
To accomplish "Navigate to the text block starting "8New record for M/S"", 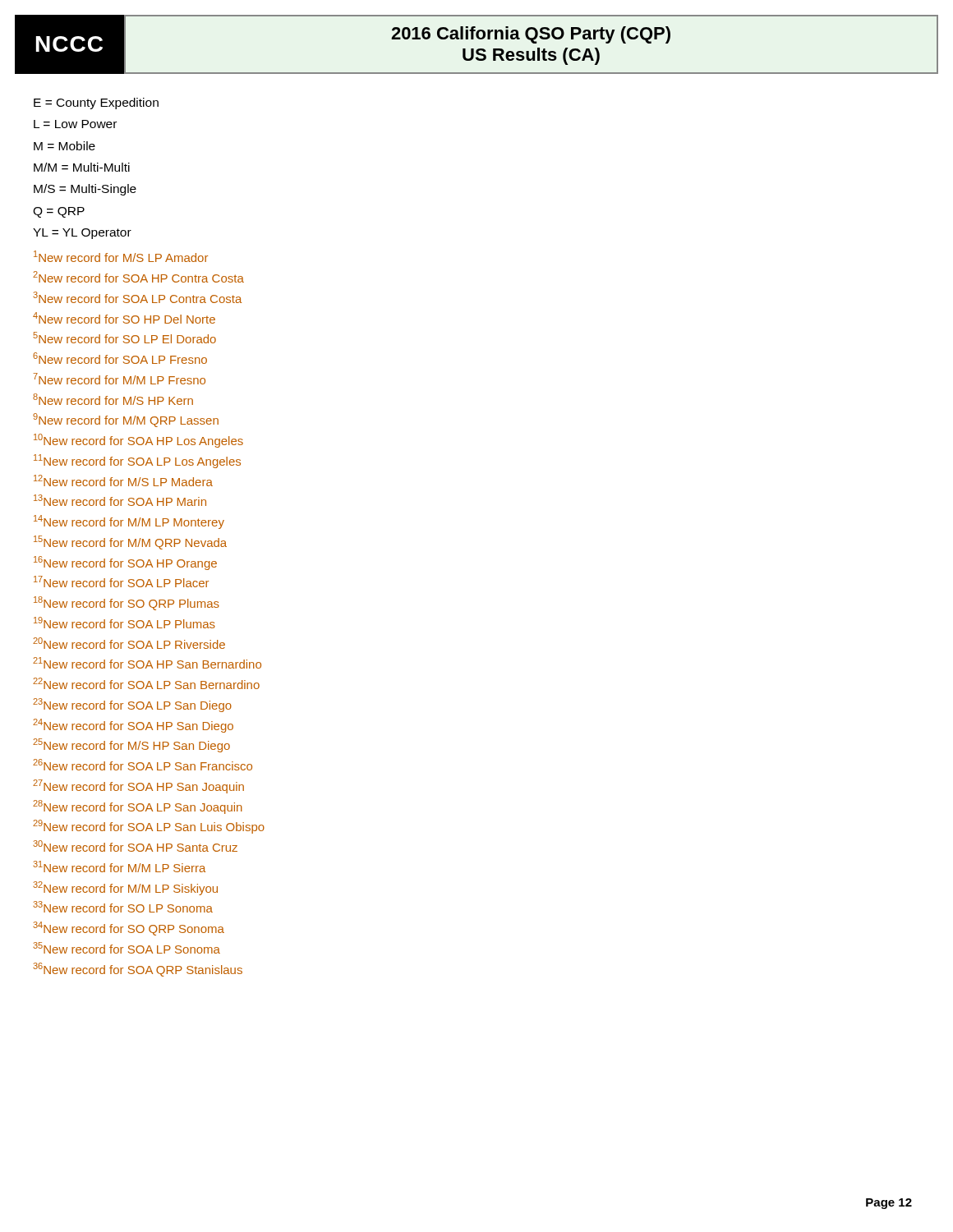I will (x=113, y=399).
